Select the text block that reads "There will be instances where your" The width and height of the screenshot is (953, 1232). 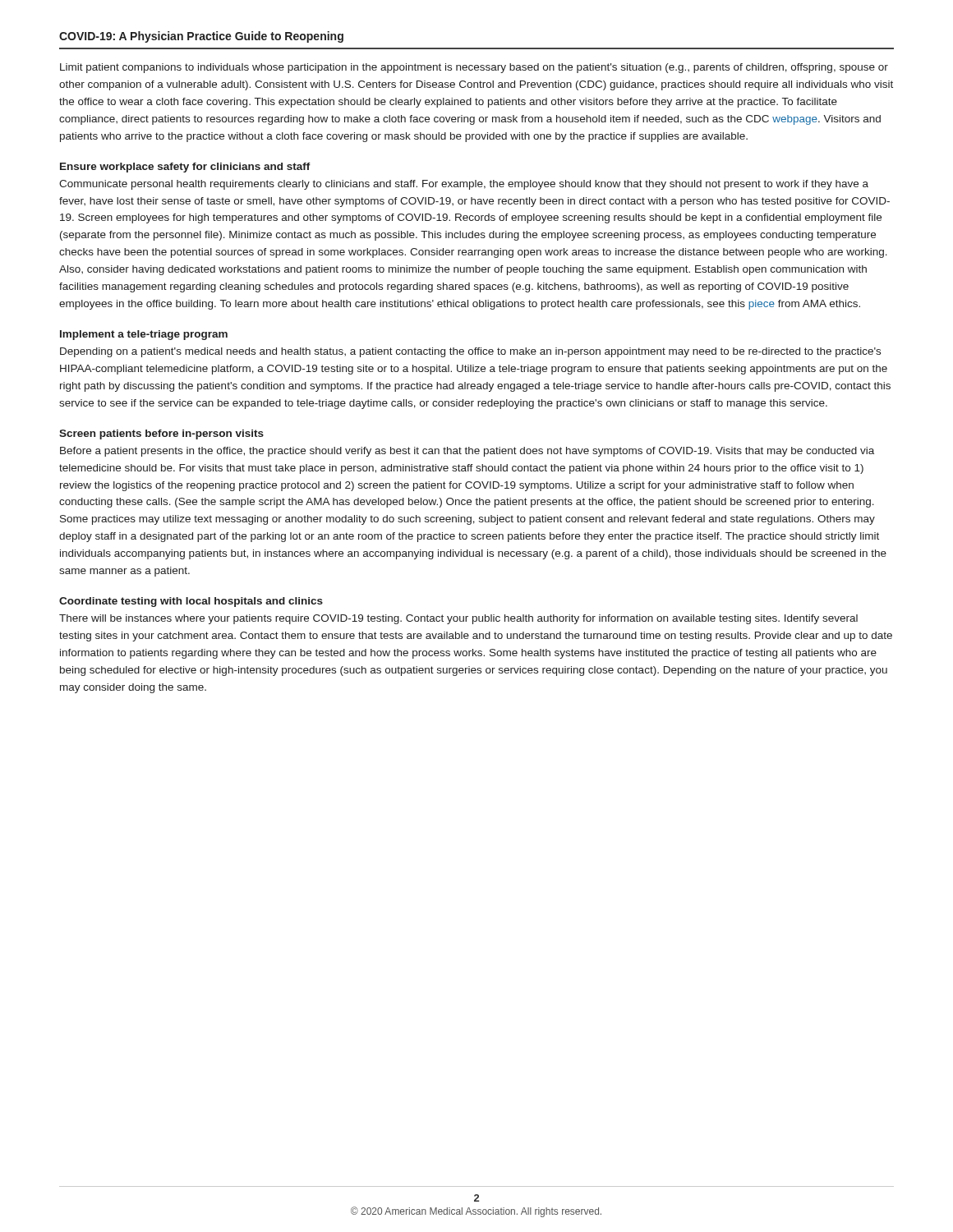point(476,652)
